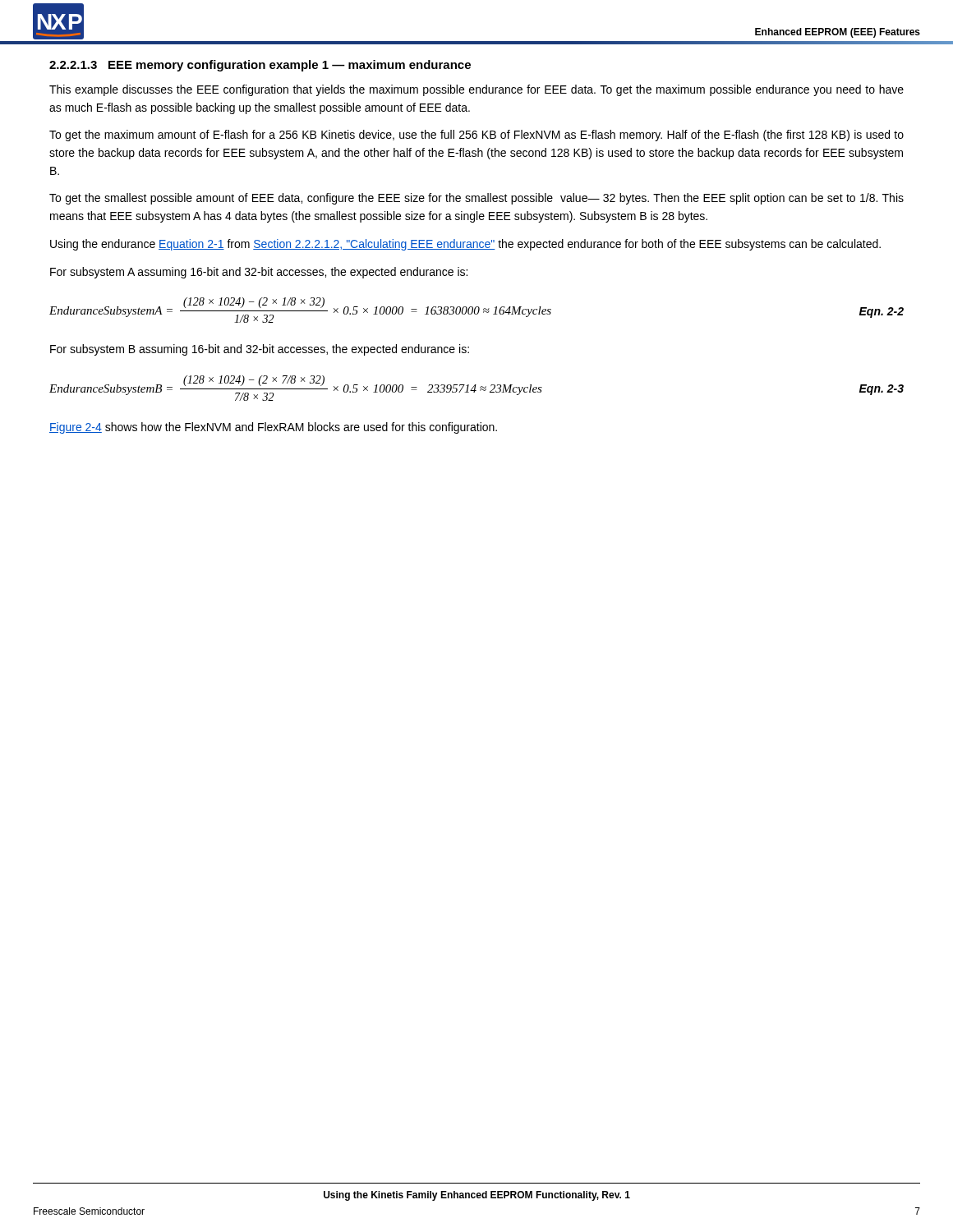Click on the region starting "This example discusses the EEE configuration that yields"
This screenshot has width=953, height=1232.
point(476,98)
